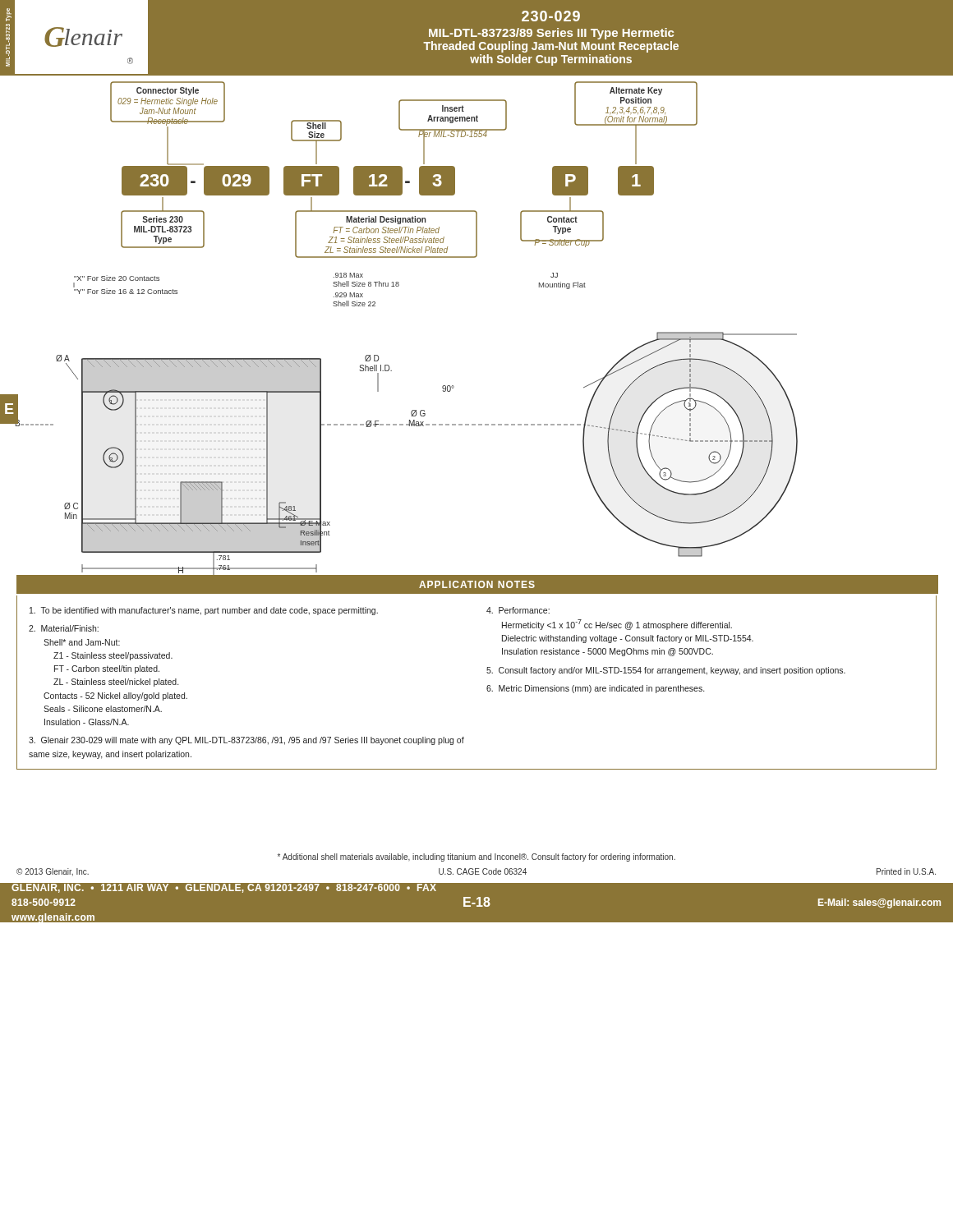Find the element starting "5. Consult factory and/or MIL-STD-1554 for arrangement,"
This screenshot has height=1232, width=953.
(x=666, y=670)
